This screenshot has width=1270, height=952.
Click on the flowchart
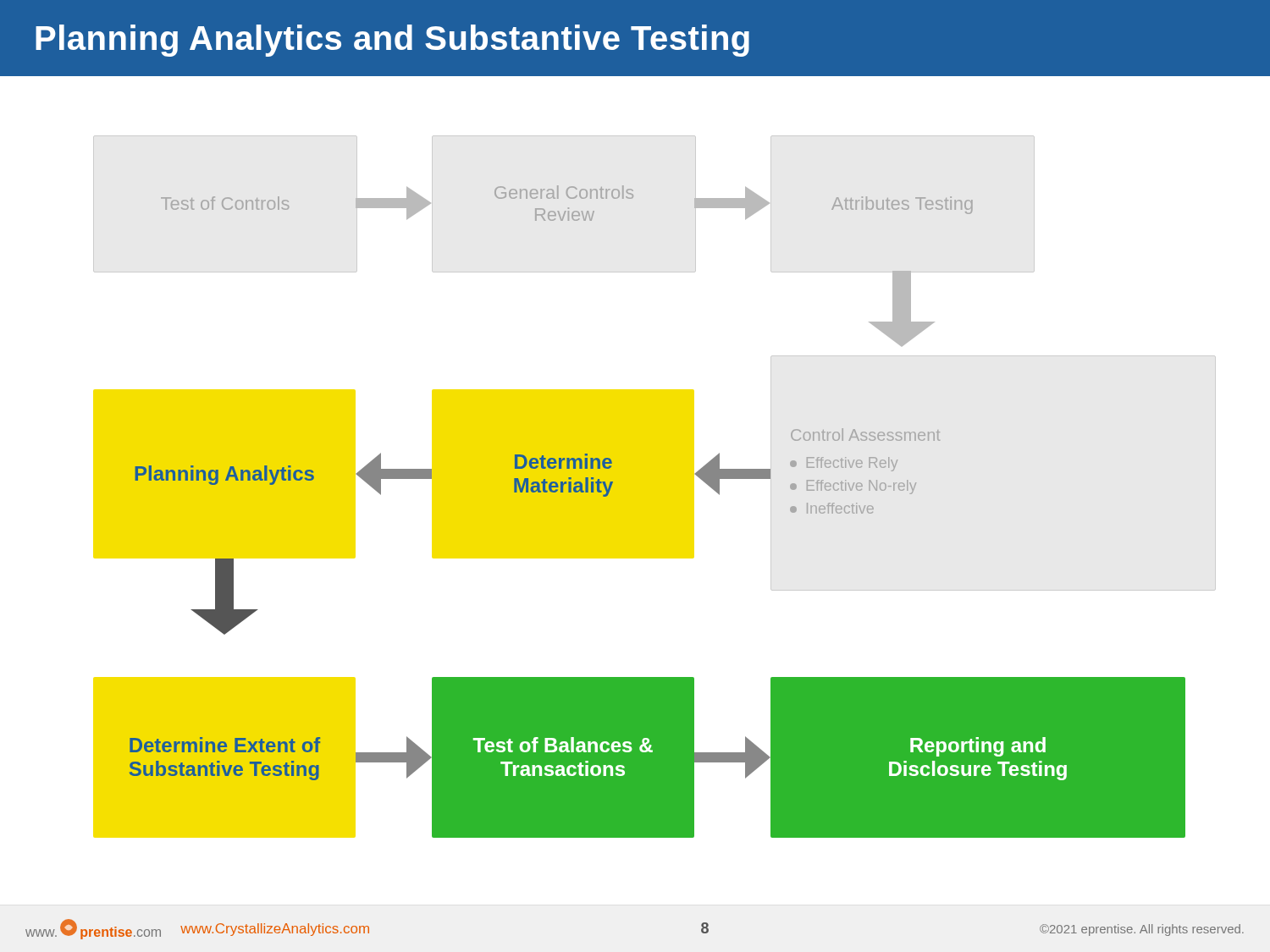(635, 499)
